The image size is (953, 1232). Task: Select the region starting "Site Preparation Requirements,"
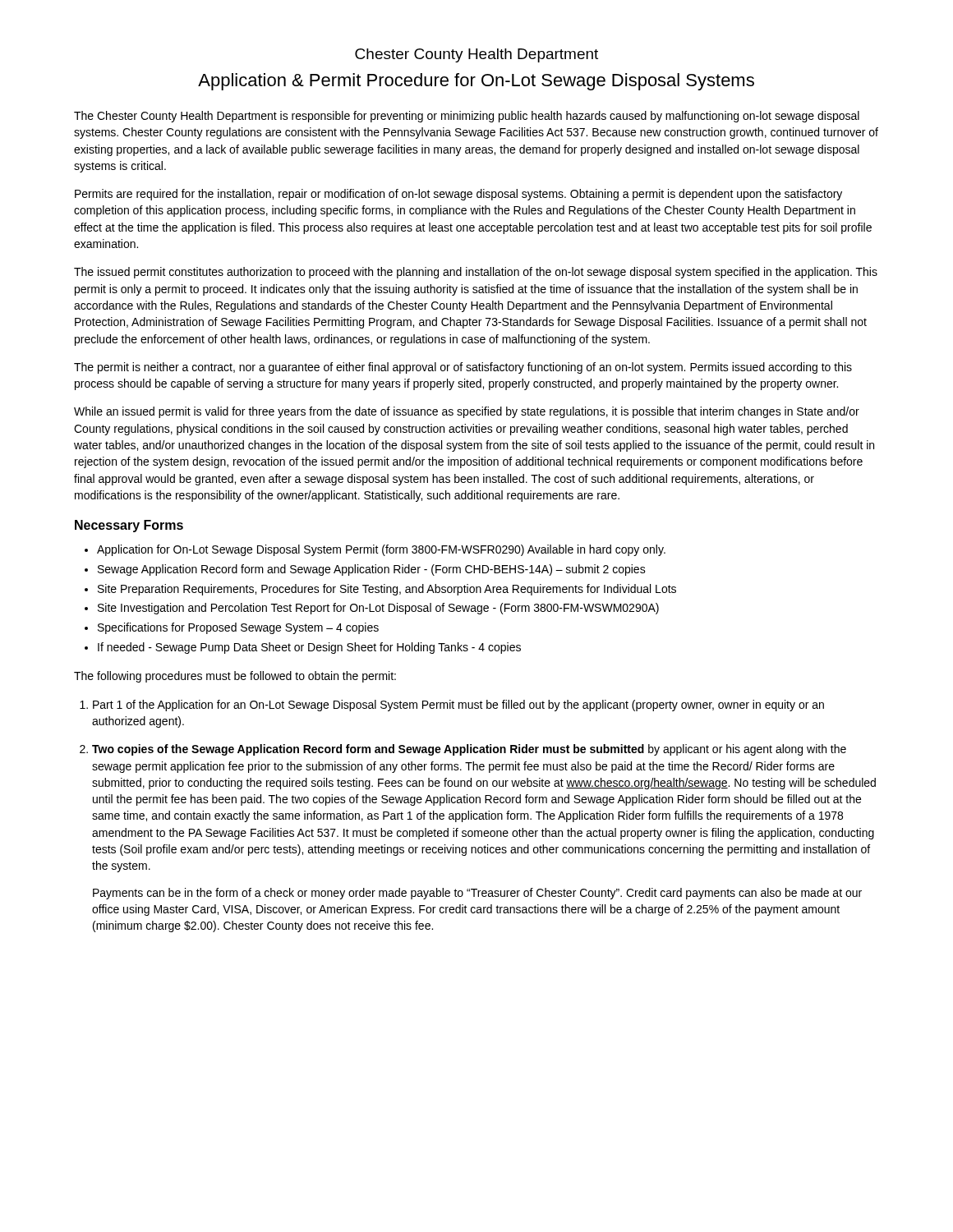tap(387, 589)
